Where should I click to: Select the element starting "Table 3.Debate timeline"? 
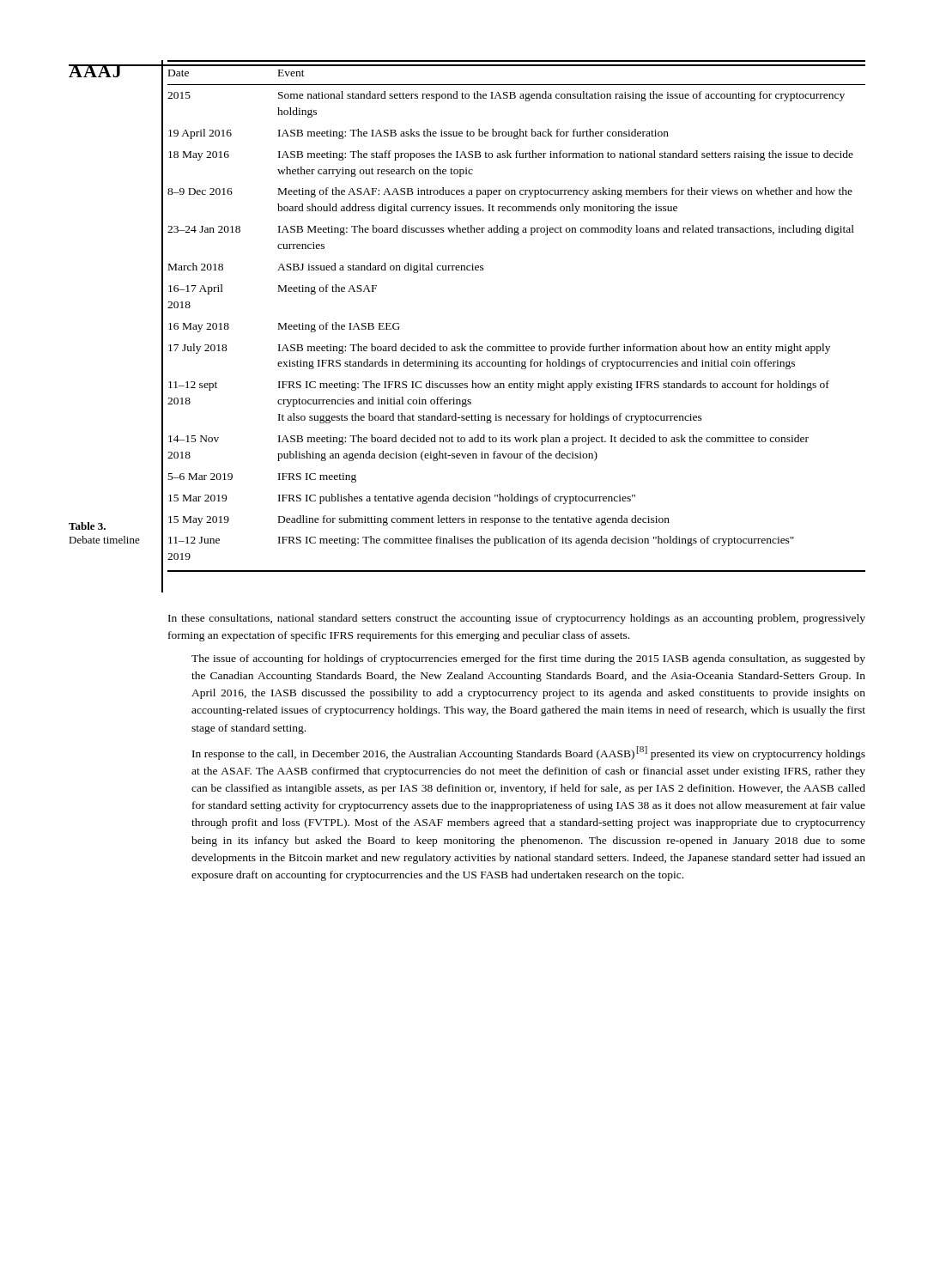[x=104, y=533]
